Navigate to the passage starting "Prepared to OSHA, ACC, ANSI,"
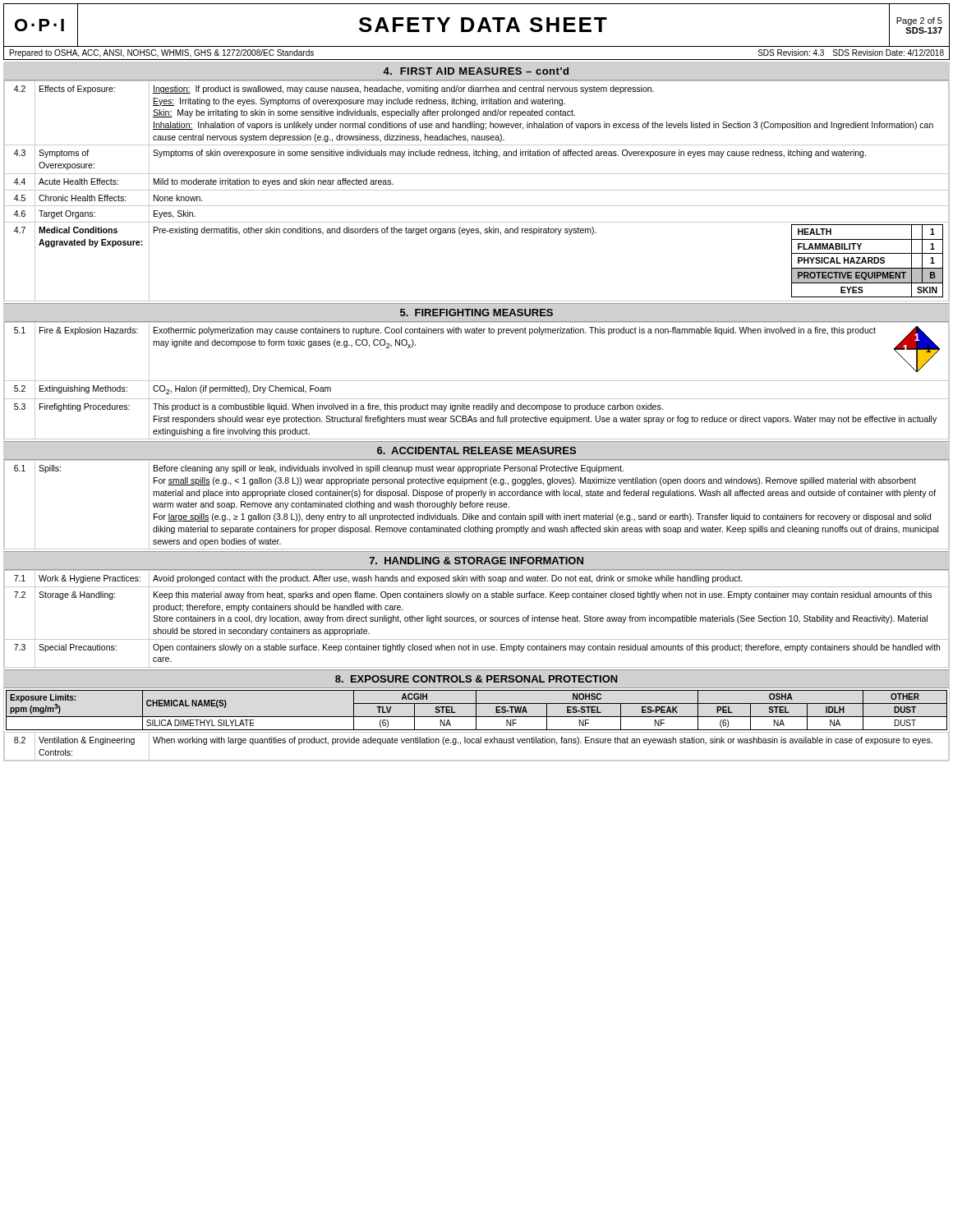Image resolution: width=953 pixels, height=1232 pixels. [476, 53]
